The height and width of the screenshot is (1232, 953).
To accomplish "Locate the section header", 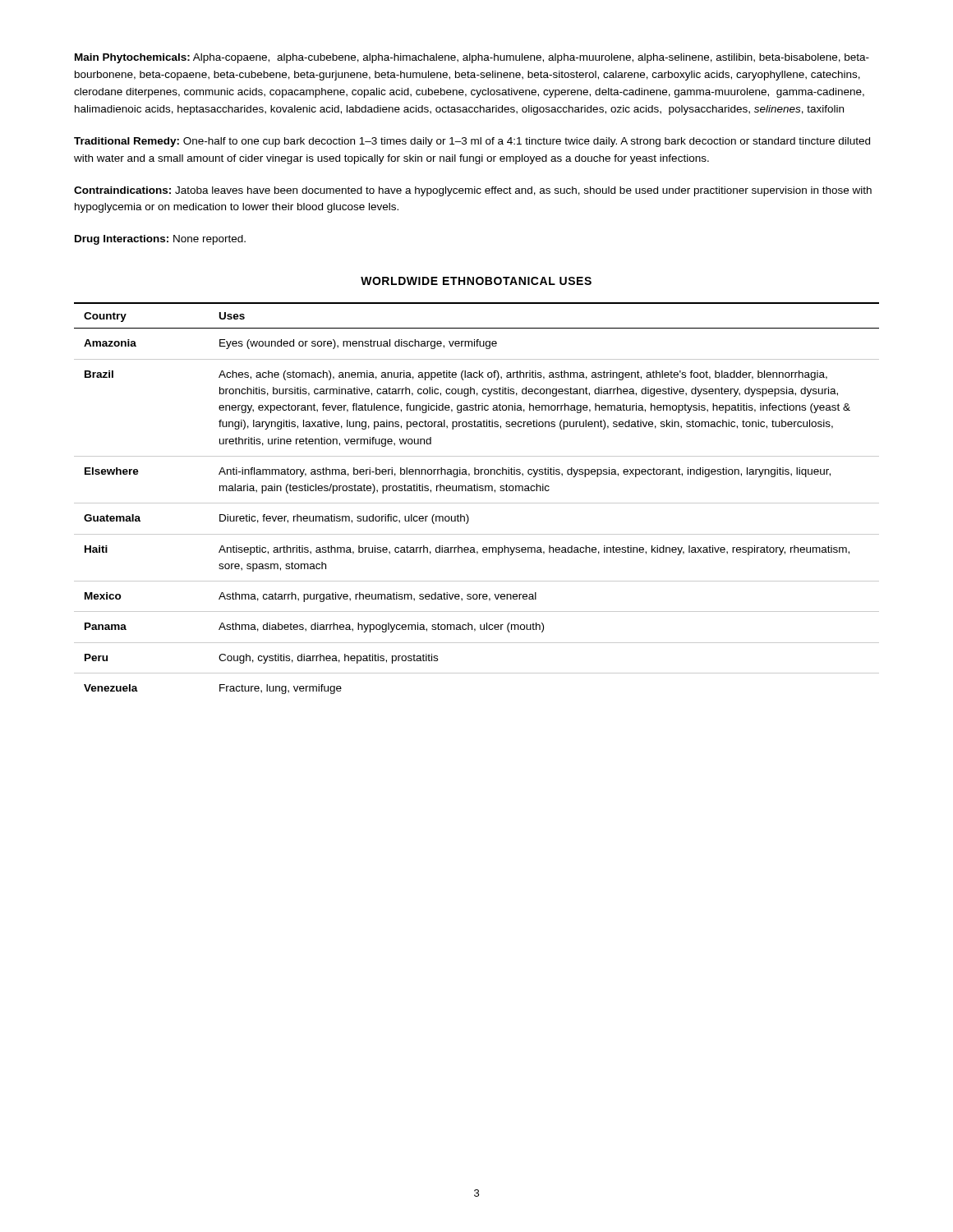I will [476, 281].
